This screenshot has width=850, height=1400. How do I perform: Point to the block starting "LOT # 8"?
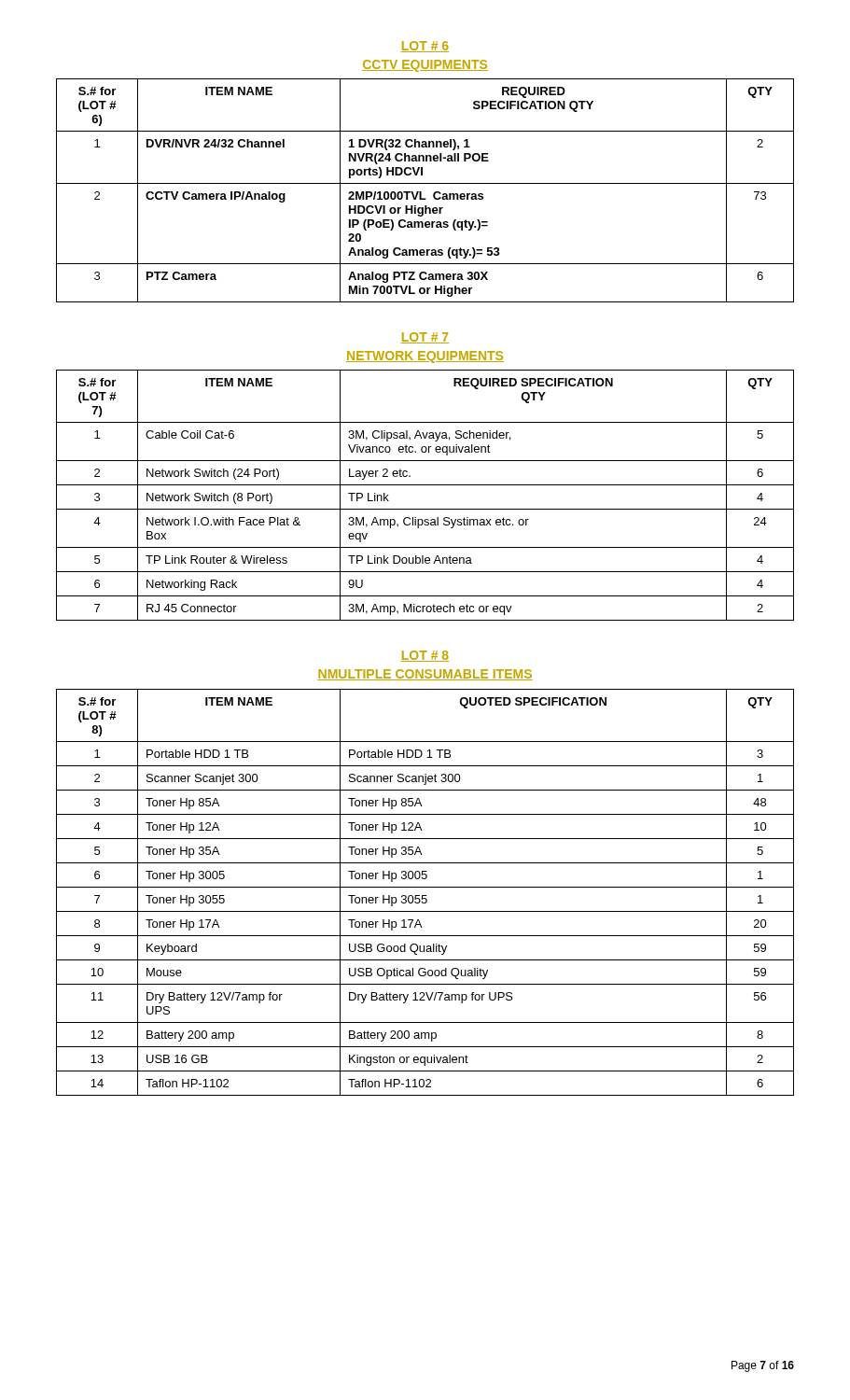click(x=425, y=656)
